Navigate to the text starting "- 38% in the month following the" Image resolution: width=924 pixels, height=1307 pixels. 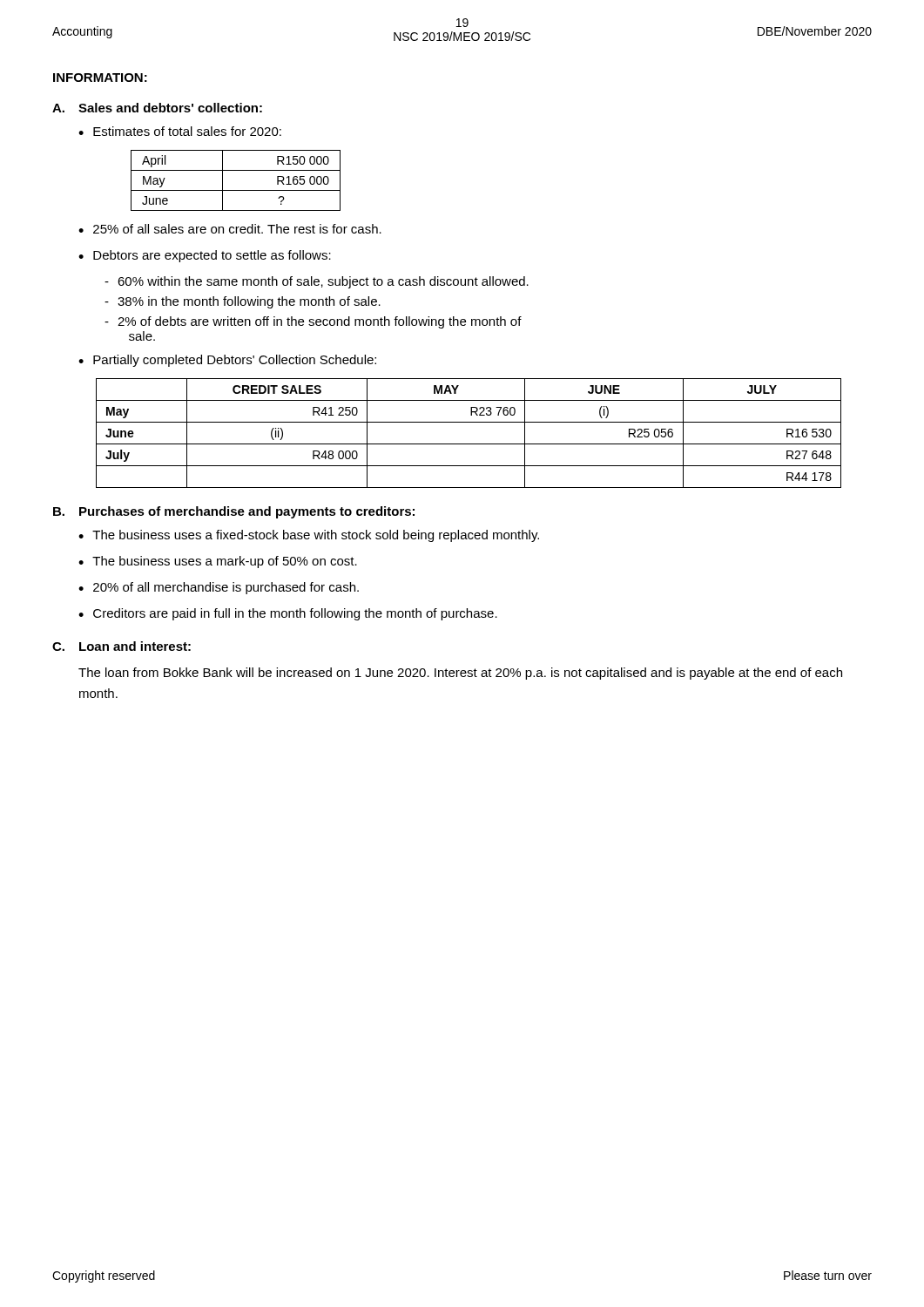[243, 301]
